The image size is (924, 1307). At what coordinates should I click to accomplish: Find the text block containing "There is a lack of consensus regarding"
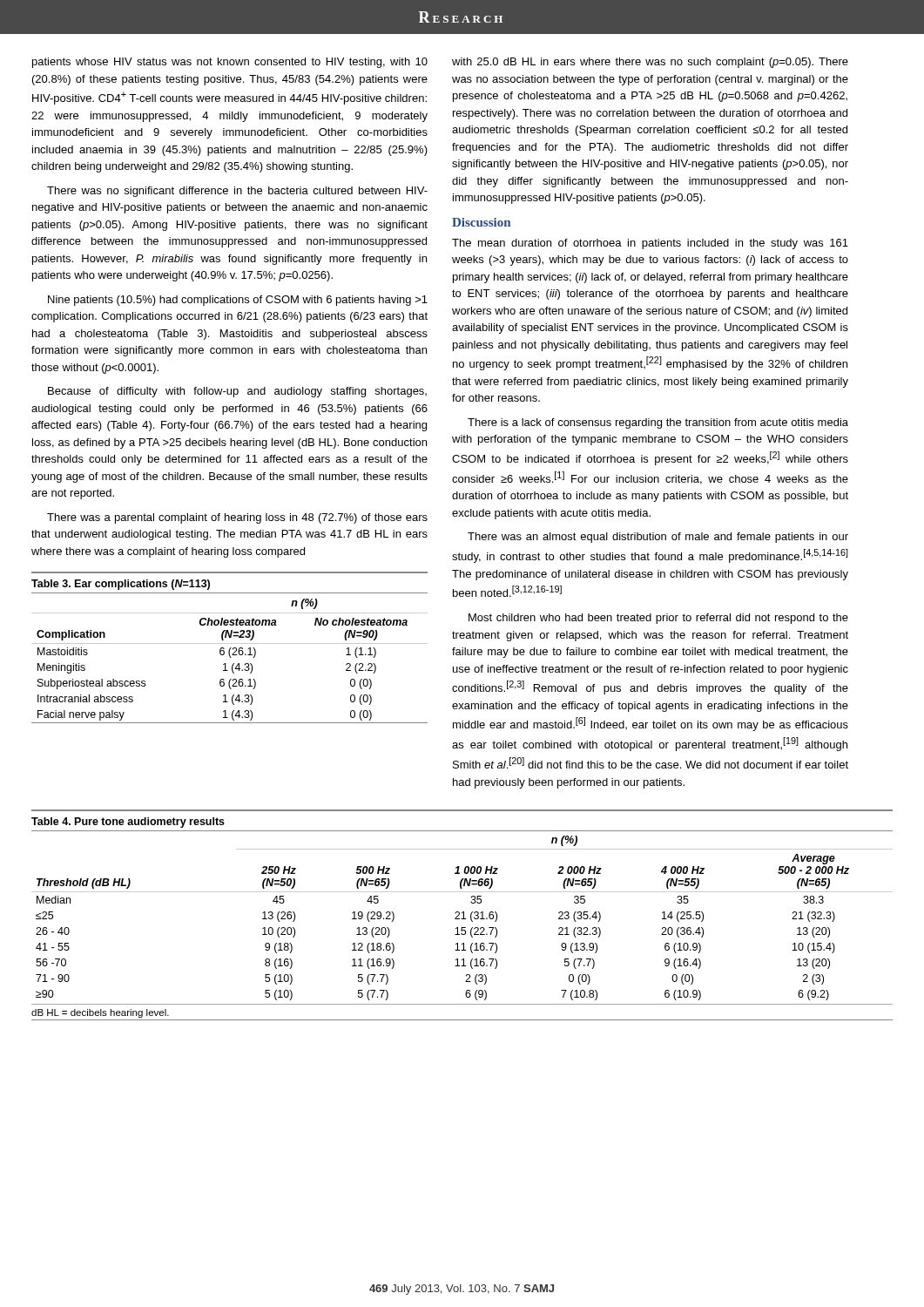coord(650,468)
